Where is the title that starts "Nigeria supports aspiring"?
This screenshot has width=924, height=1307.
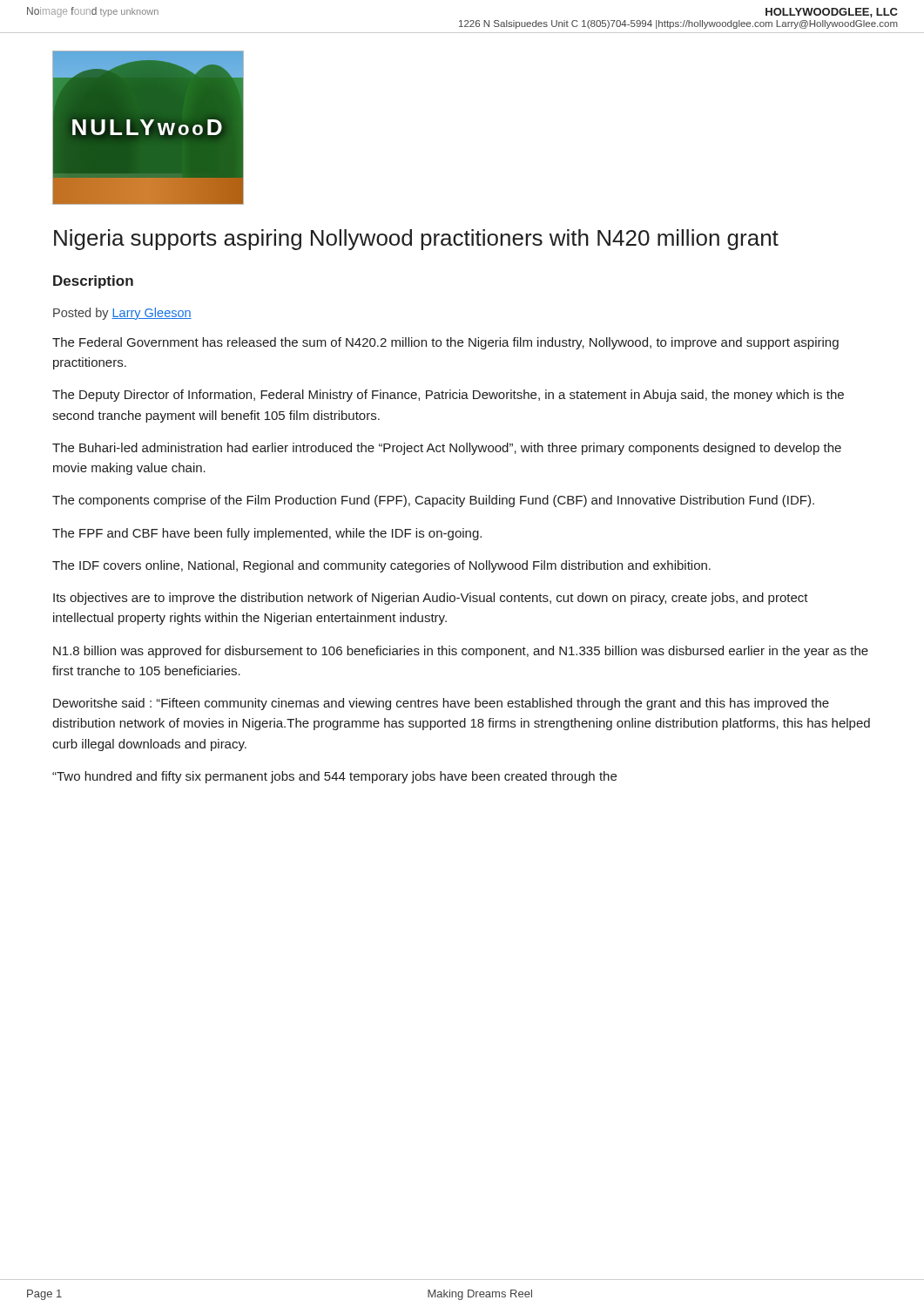(x=415, y=238)
